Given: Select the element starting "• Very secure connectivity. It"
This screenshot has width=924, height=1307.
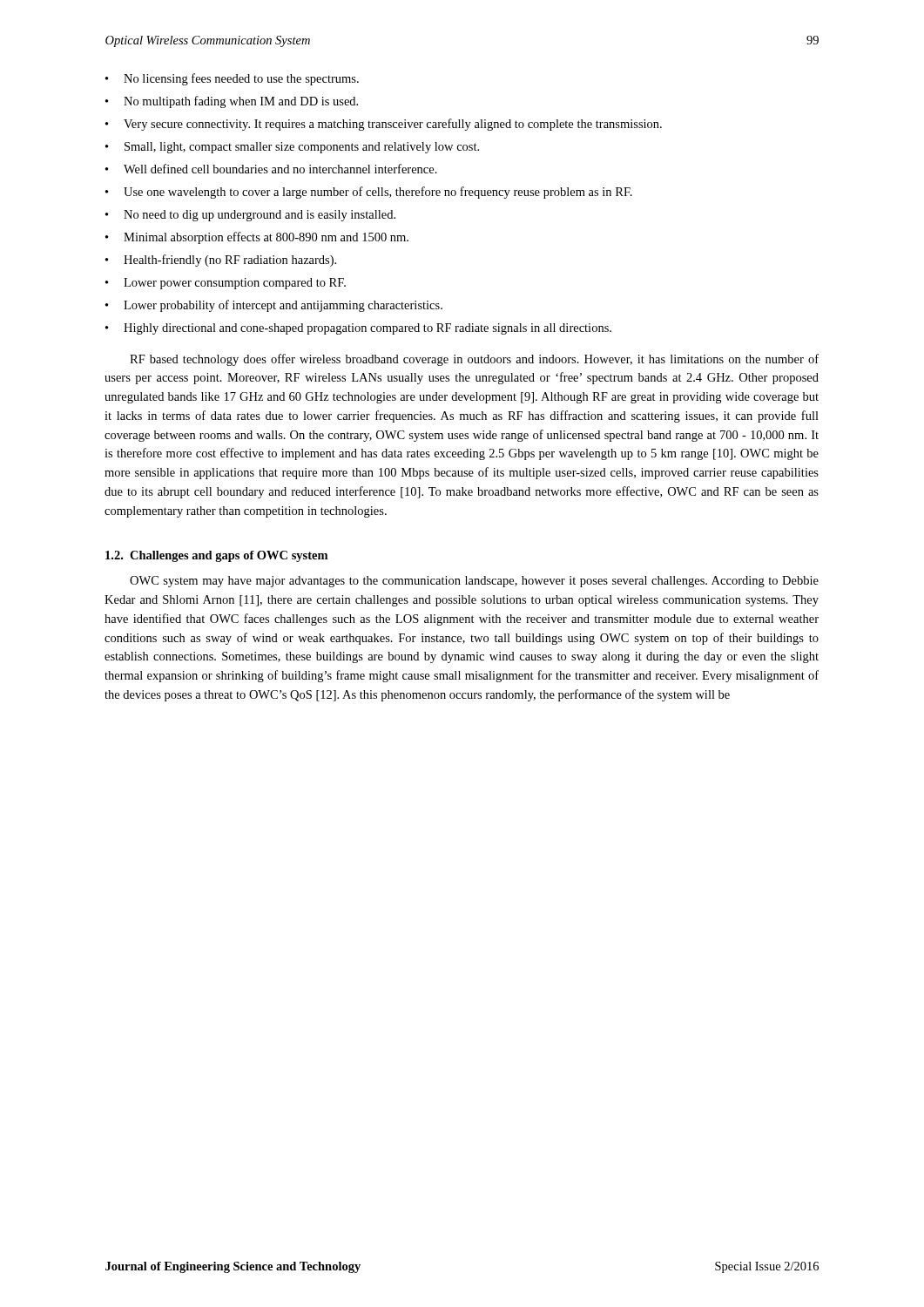Looking at the screenshot, I should coord(462,124).
